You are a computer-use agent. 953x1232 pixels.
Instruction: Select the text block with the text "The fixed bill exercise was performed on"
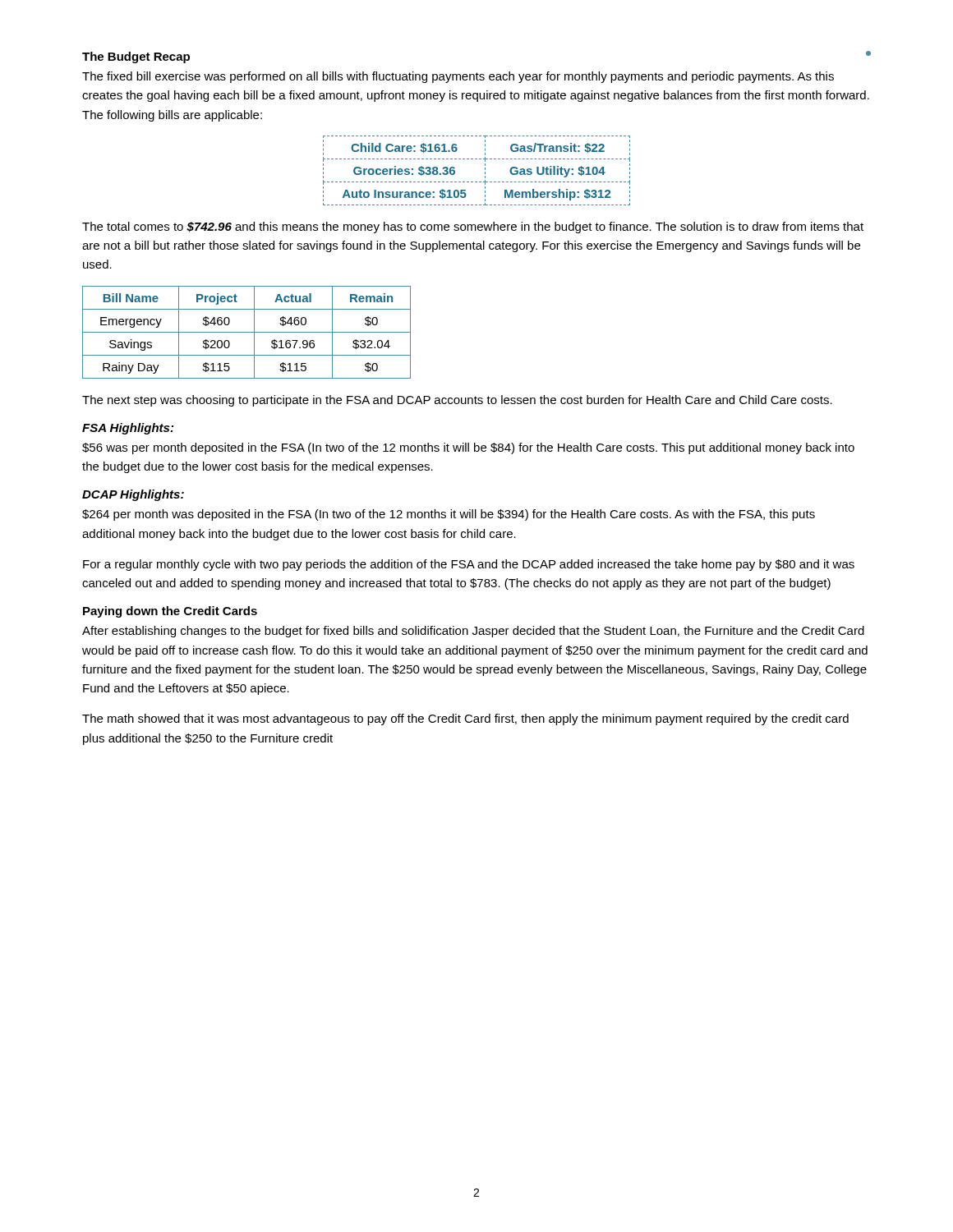476,95
